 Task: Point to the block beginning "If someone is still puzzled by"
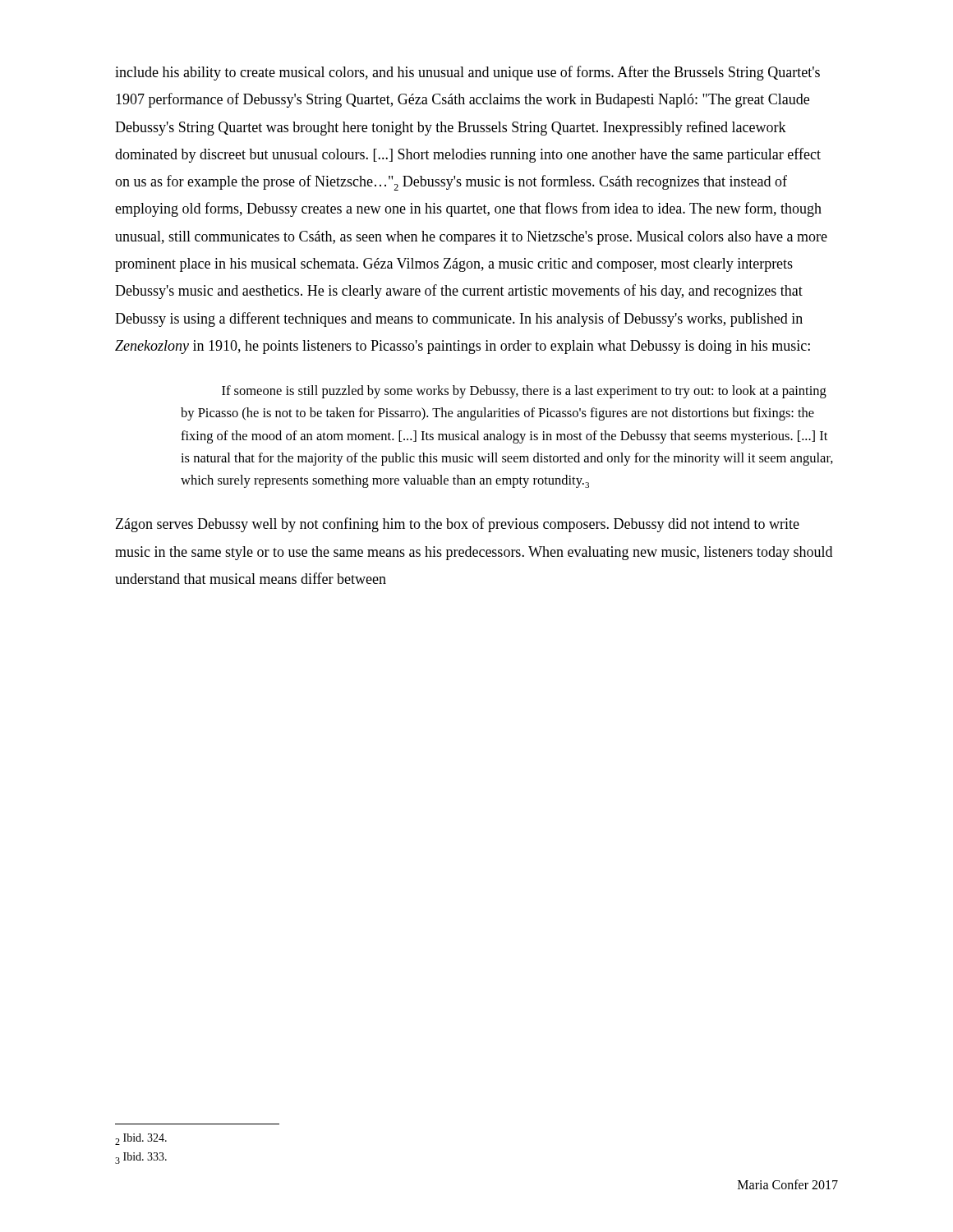pos(509,436)
